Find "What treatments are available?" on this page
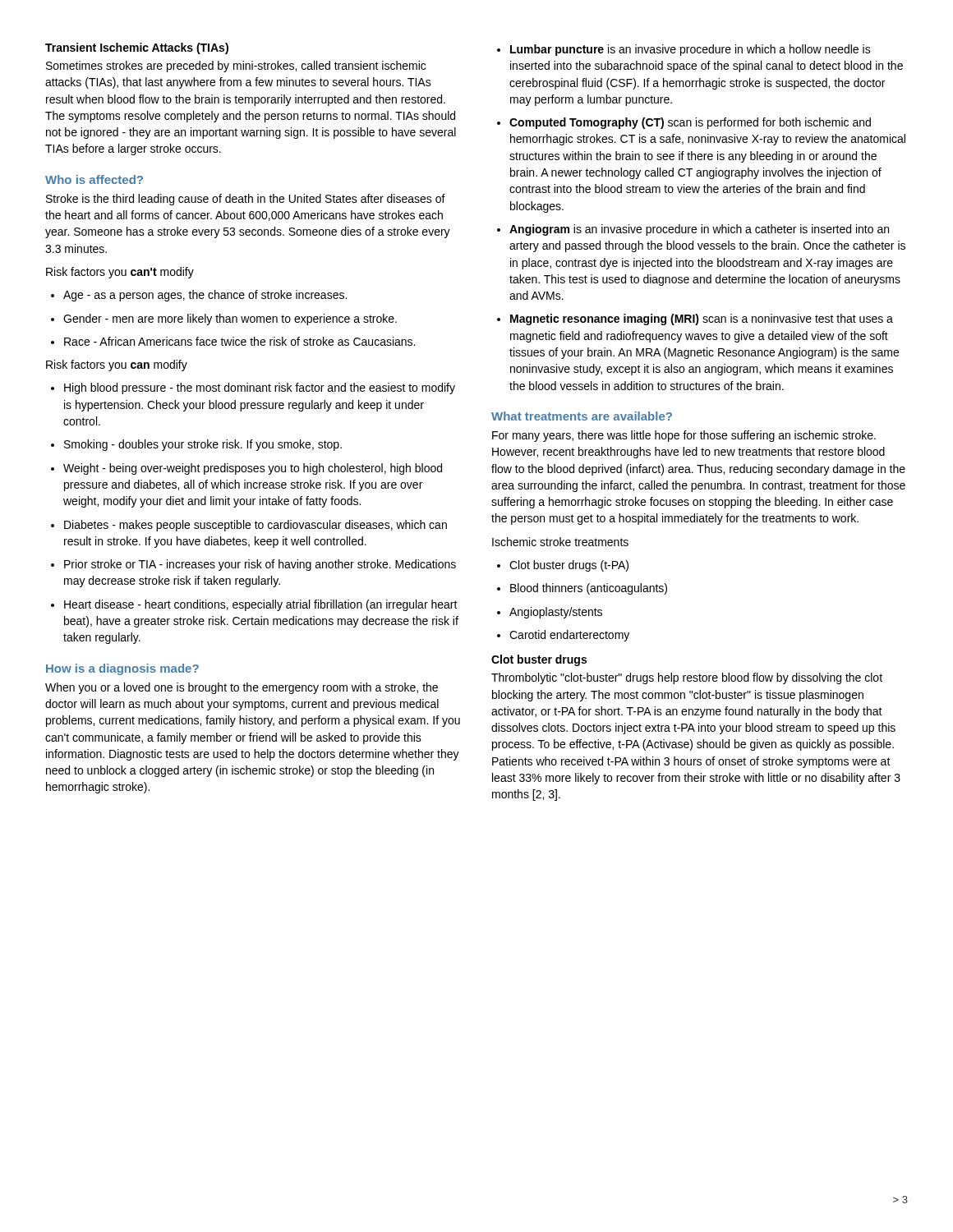The width and height of the screenshot is (953, 1232). coord(582,416)
